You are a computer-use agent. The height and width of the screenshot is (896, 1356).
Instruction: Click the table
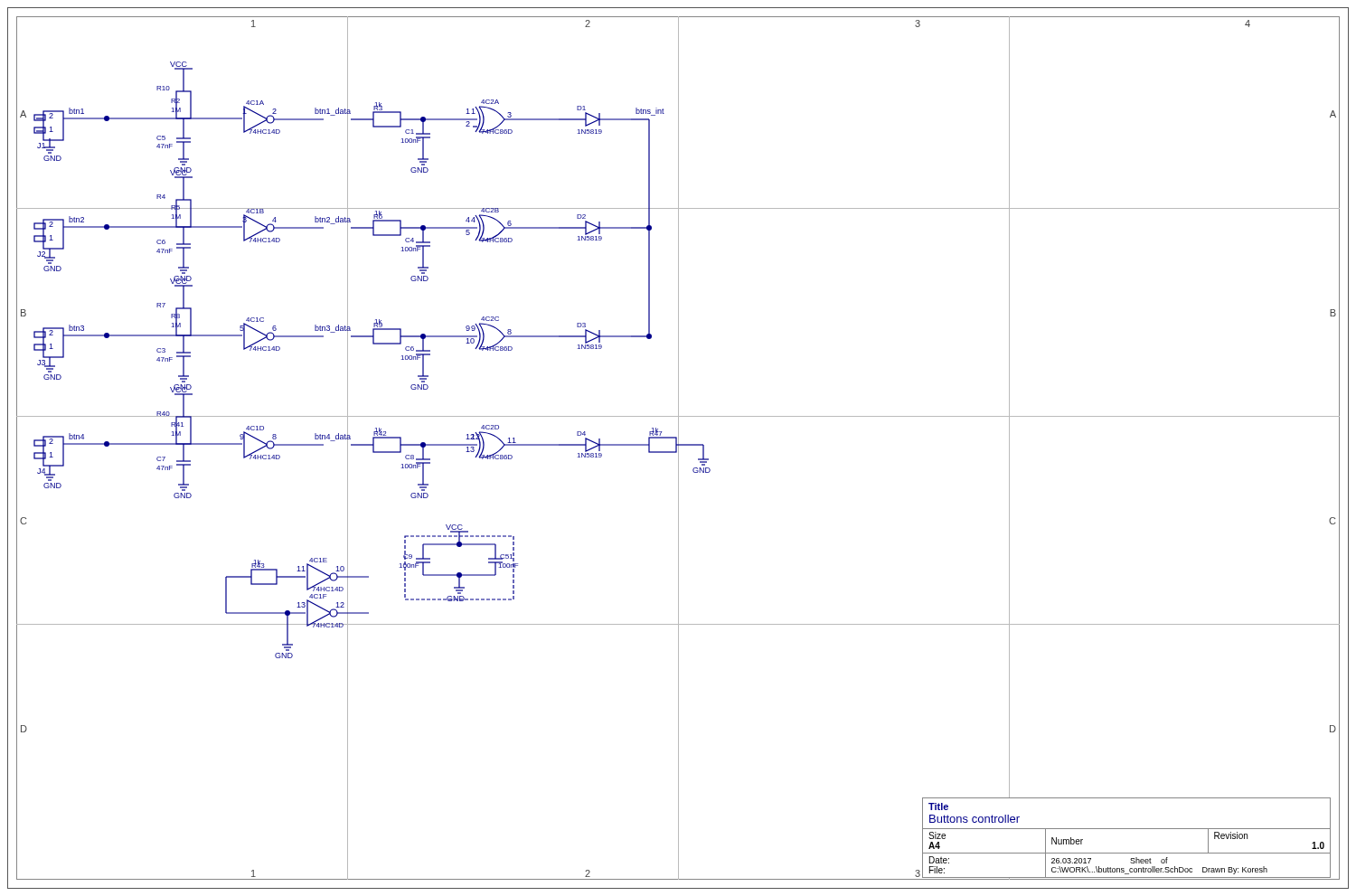point(1126,838)
